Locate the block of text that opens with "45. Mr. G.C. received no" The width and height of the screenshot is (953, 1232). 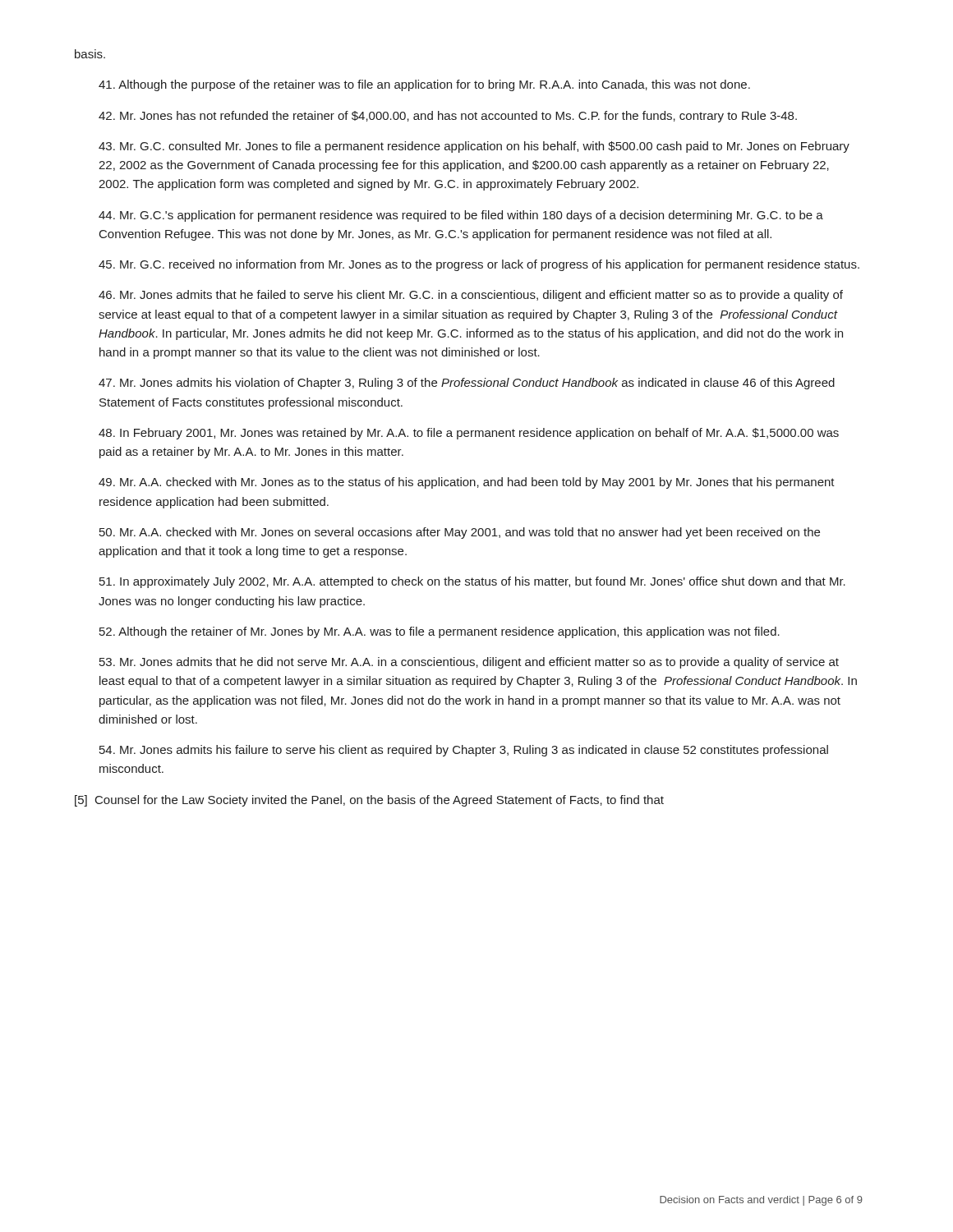tap(479, 264)
